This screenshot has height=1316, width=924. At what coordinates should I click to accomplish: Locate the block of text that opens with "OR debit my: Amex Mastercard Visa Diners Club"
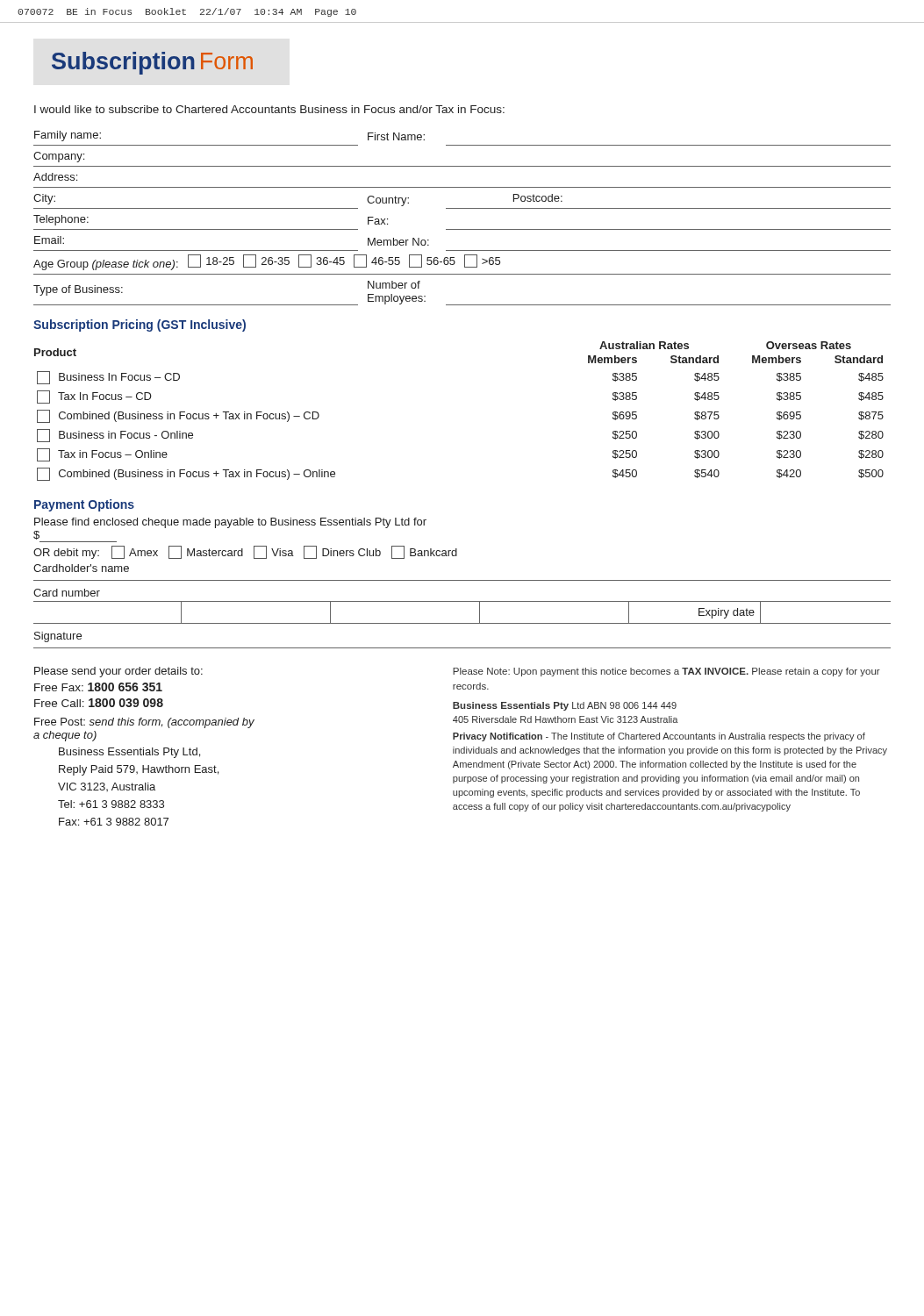pyautogui.click(x=245, y=552)
